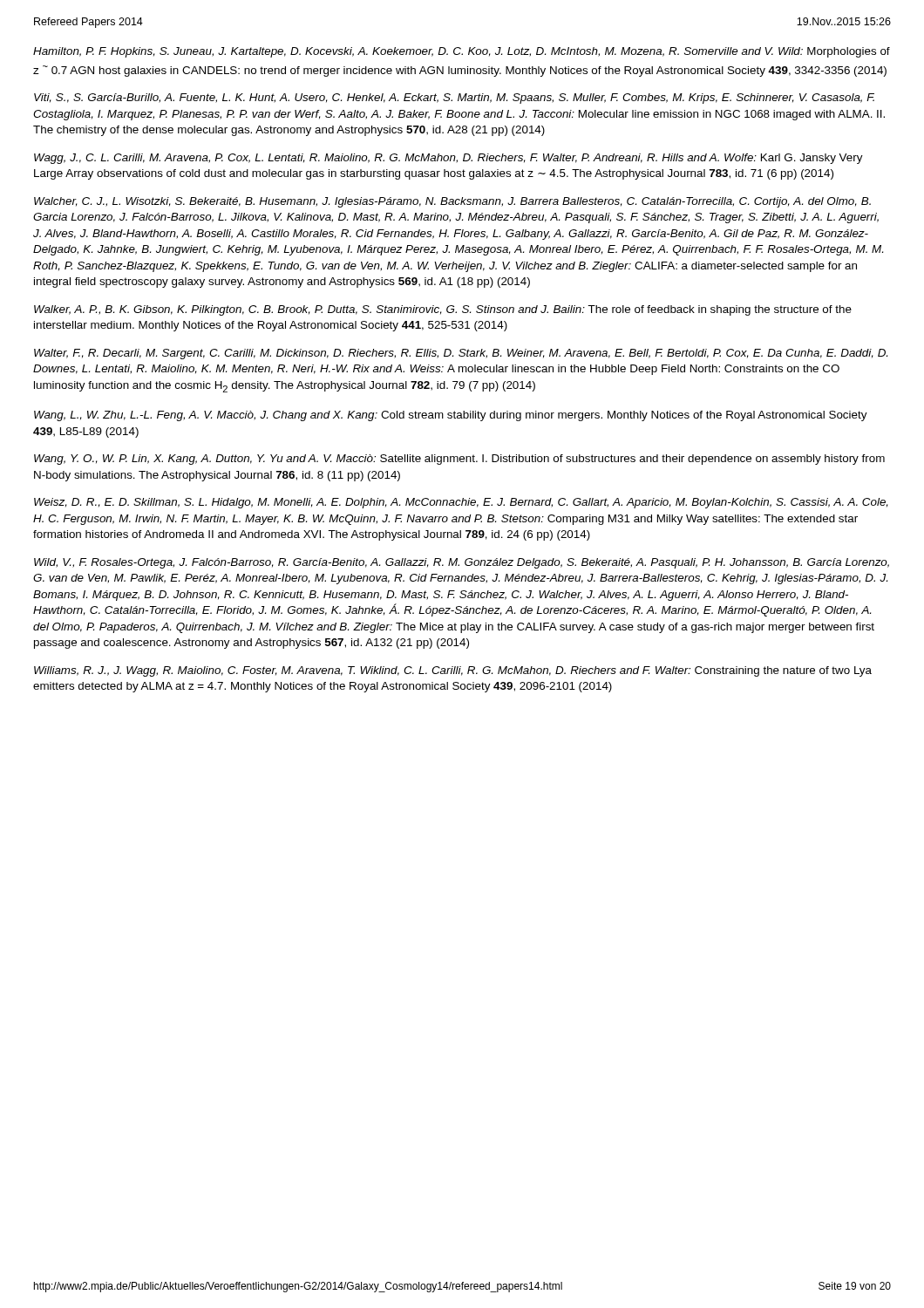
Task: Locate the block of text that opens with "Wang, Y. O.,"
Action: tap(459, 466)
